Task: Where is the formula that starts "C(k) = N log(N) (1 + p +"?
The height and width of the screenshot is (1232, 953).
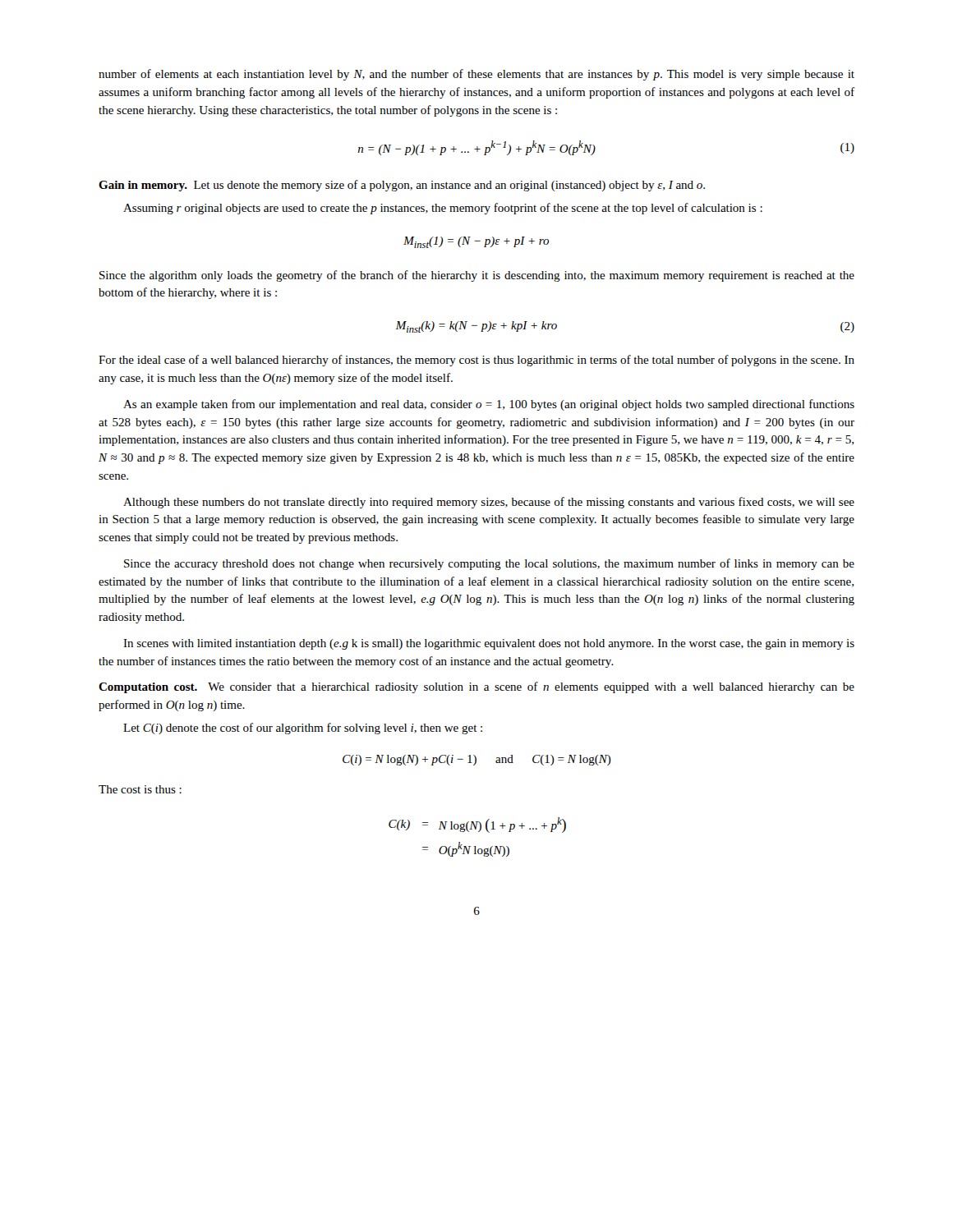Action: (x=476, y=837)
